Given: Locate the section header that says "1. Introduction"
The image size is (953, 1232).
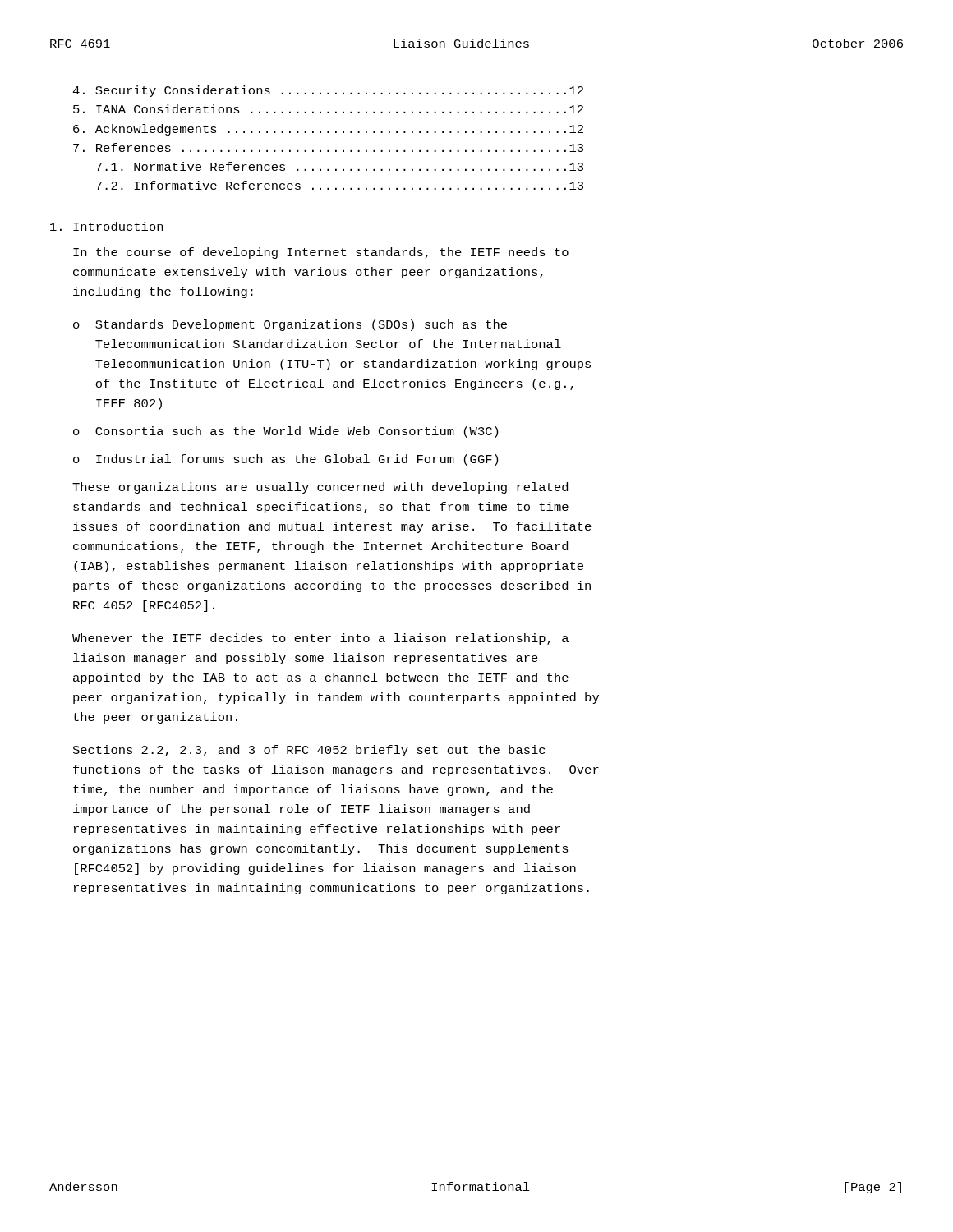Looking at the screenshot, I should pyautogui.click(x=107, y=227).
